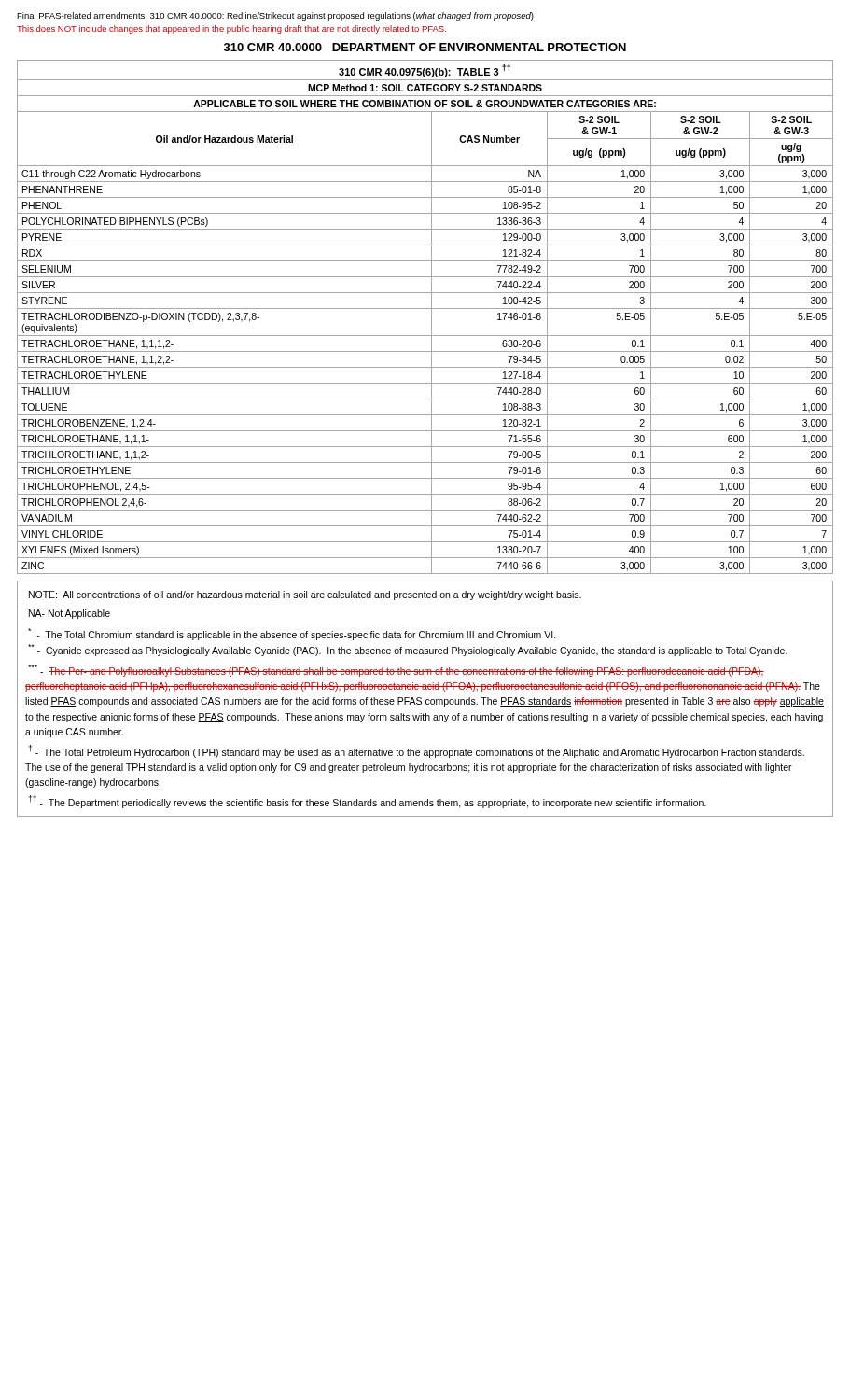Locate the text block starting "- The Per-"

[424, 700]
